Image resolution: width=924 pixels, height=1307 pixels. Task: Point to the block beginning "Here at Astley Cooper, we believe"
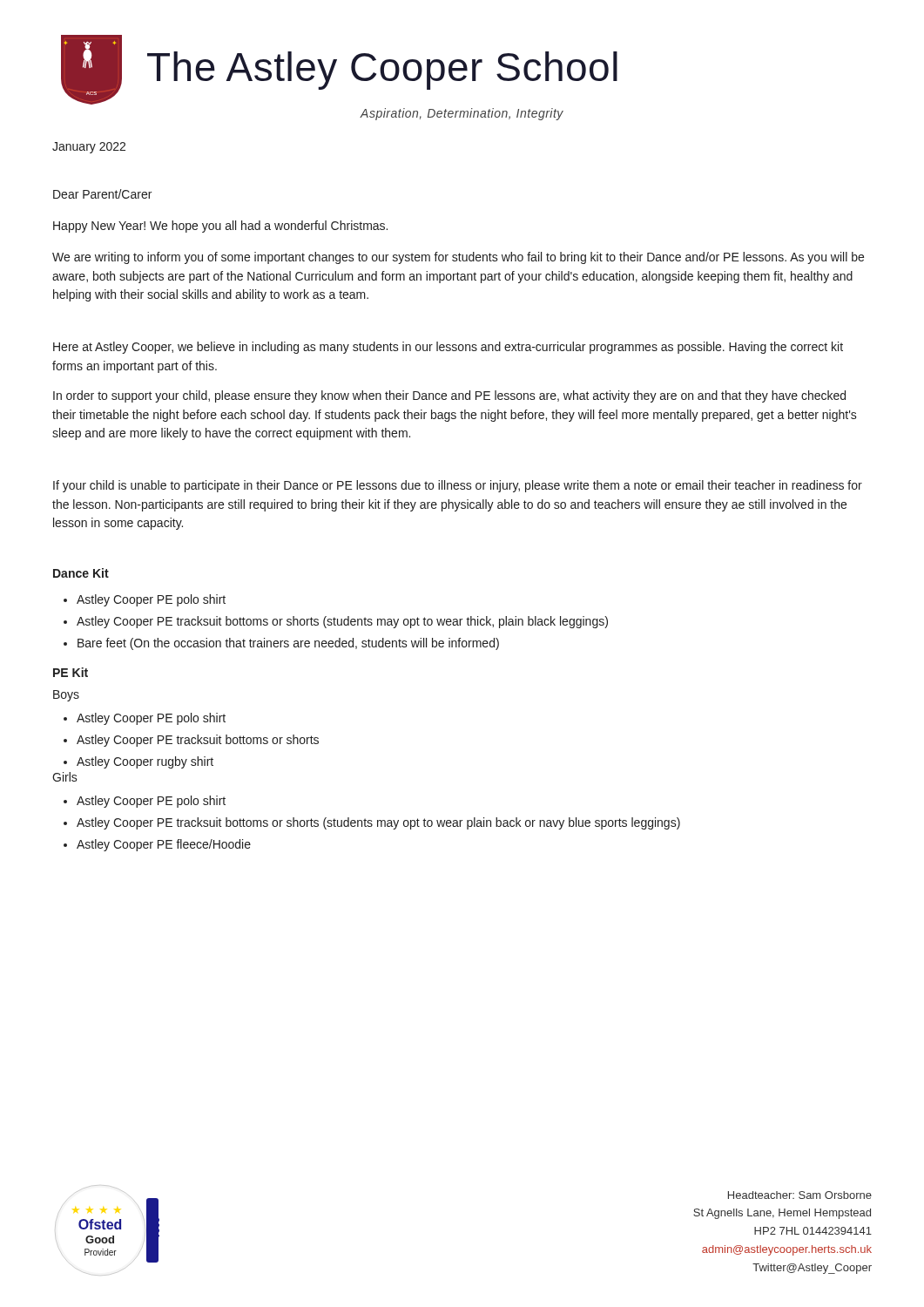click(x=448, y=356)
